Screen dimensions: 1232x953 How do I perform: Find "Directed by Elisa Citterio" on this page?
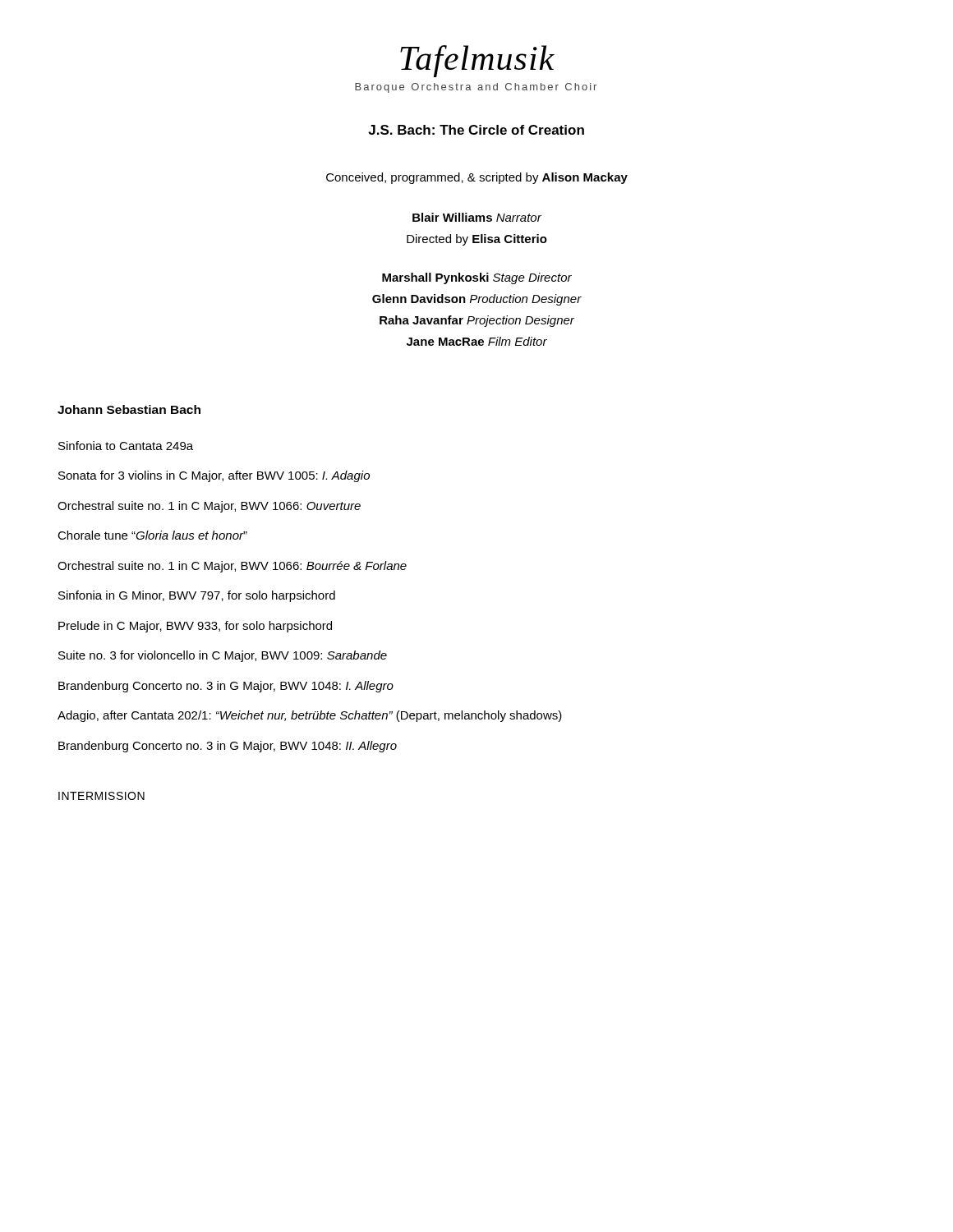pos(476,239)
